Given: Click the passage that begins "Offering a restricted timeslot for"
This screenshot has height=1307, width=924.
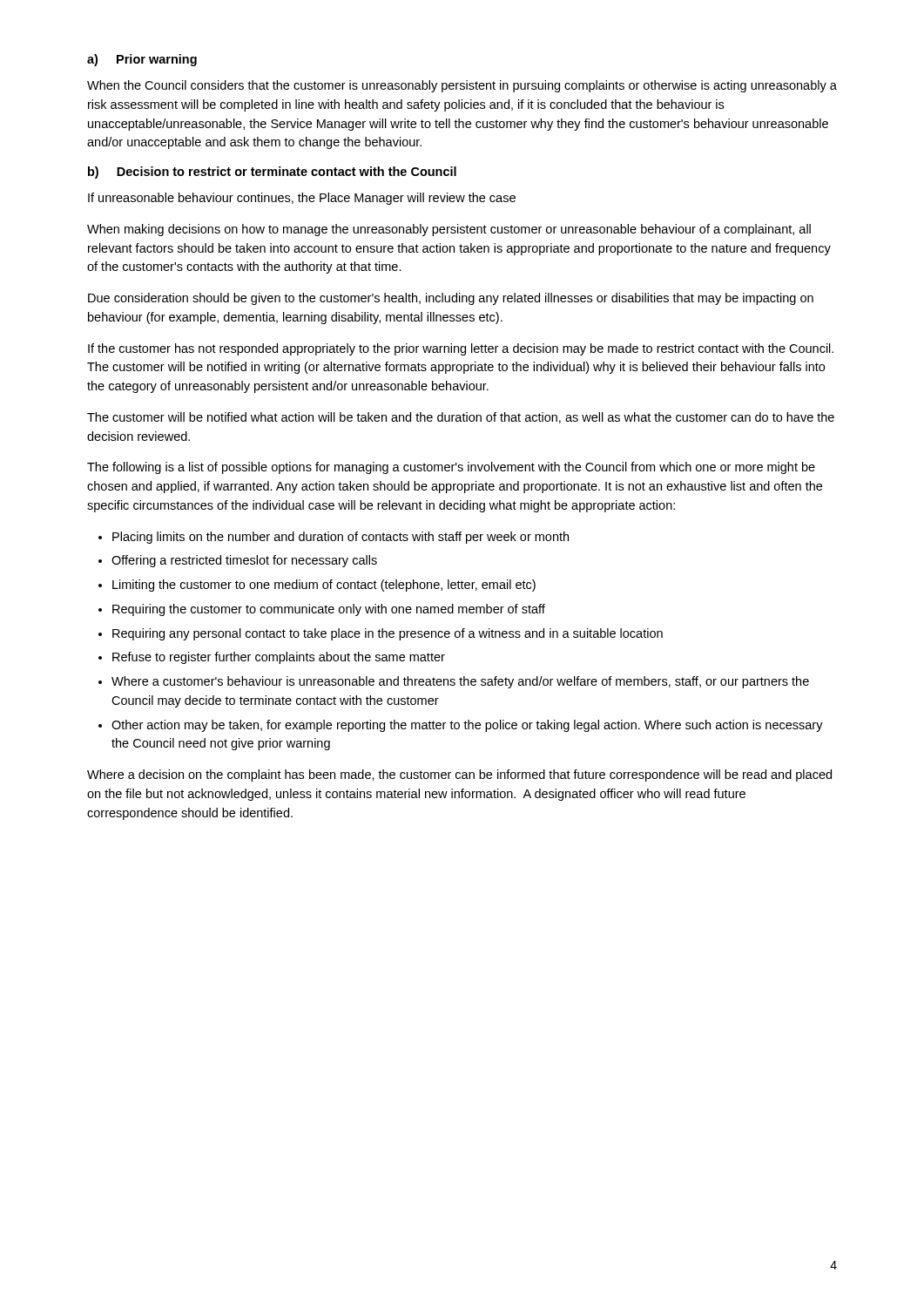Looking at the screenshot, I should point(244,561).
